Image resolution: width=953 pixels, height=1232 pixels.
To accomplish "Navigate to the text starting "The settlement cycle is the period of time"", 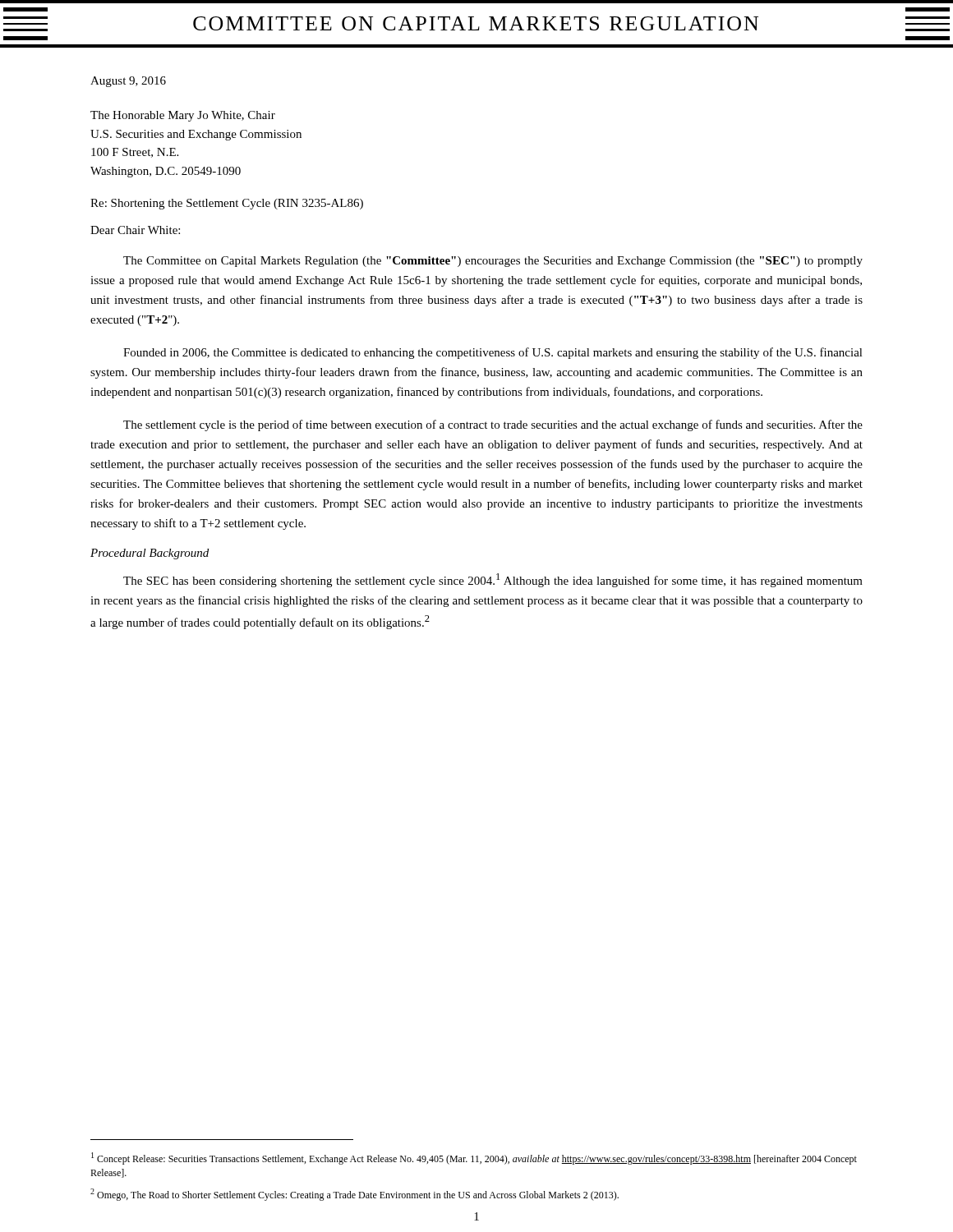I will 476,474.
